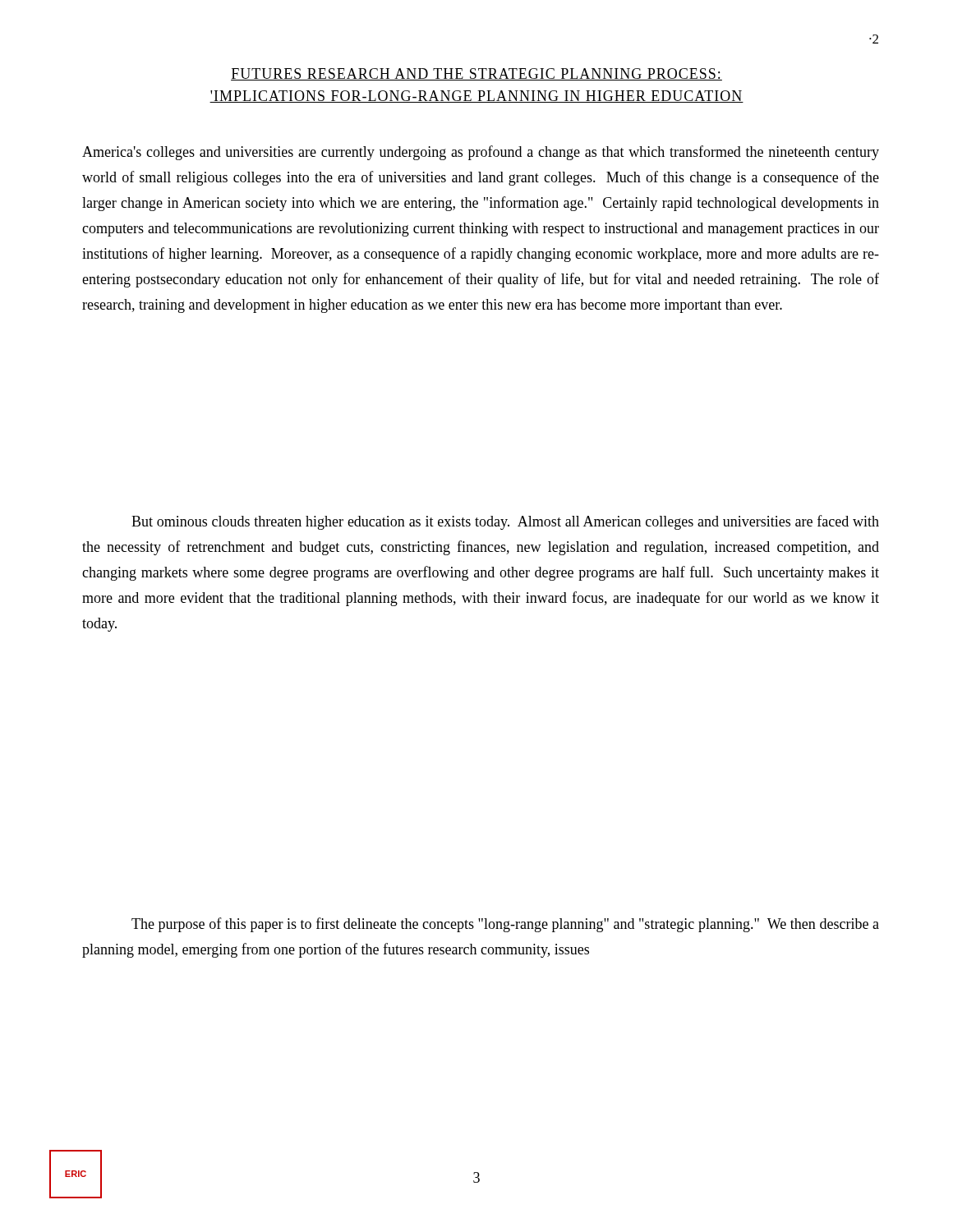The width and height of the screenshot is (953, 1232).
Task: Locate the text block that says "The purpose of this paper is to"
Action: coord(481,937)
